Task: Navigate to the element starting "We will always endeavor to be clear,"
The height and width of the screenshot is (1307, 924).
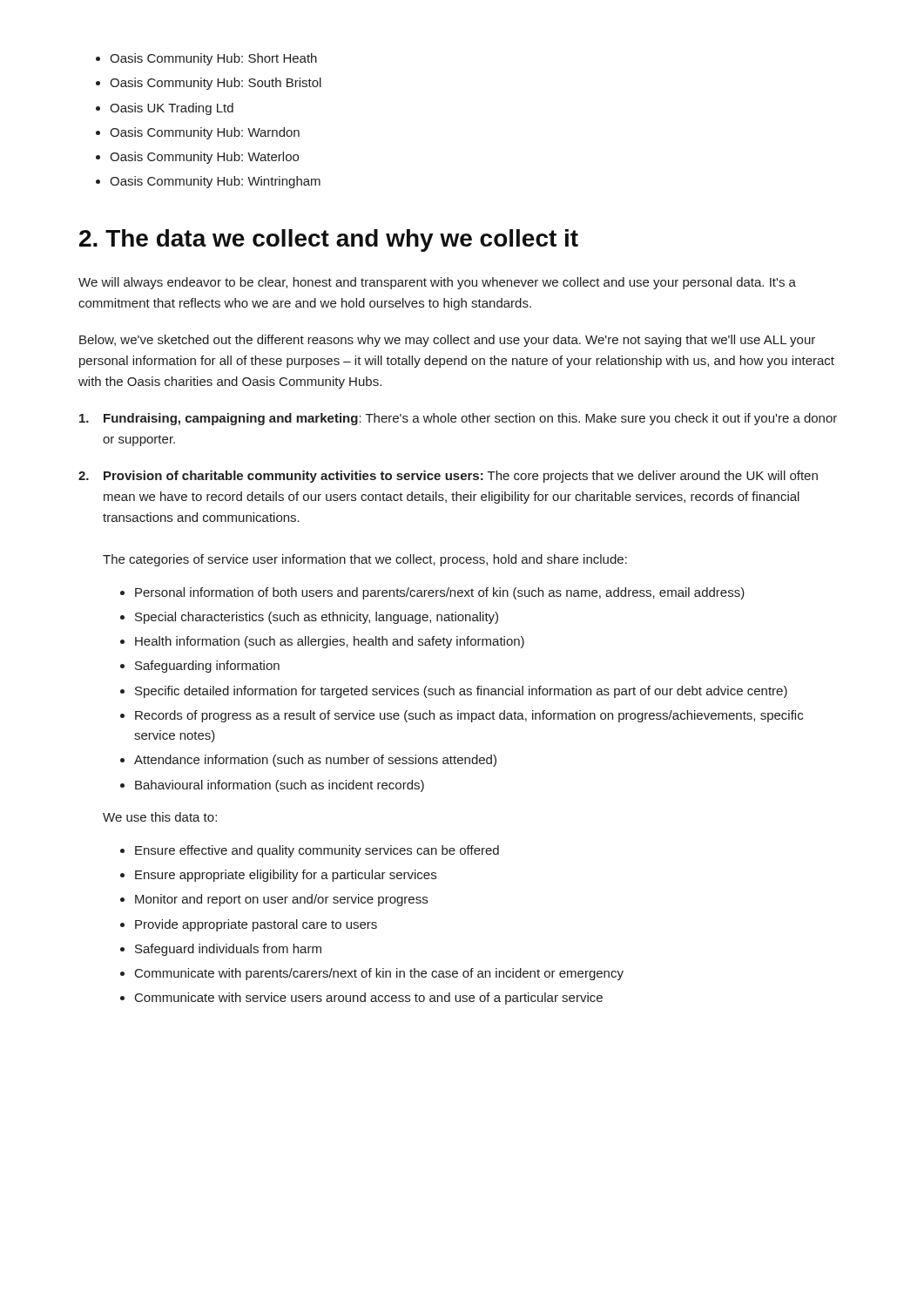Action: [462, 292]
